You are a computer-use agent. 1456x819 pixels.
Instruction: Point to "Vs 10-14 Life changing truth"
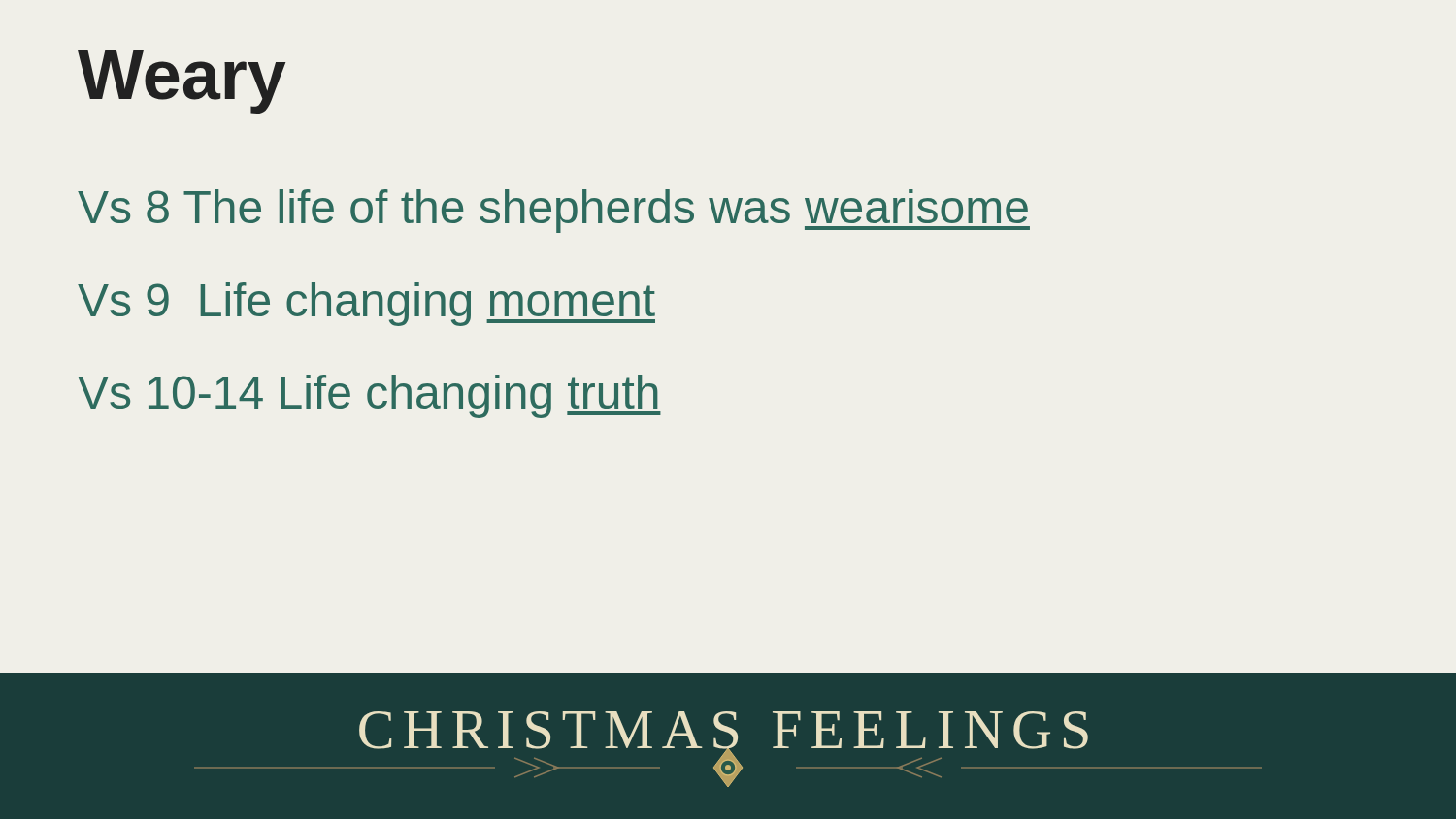tap(369, 393)
